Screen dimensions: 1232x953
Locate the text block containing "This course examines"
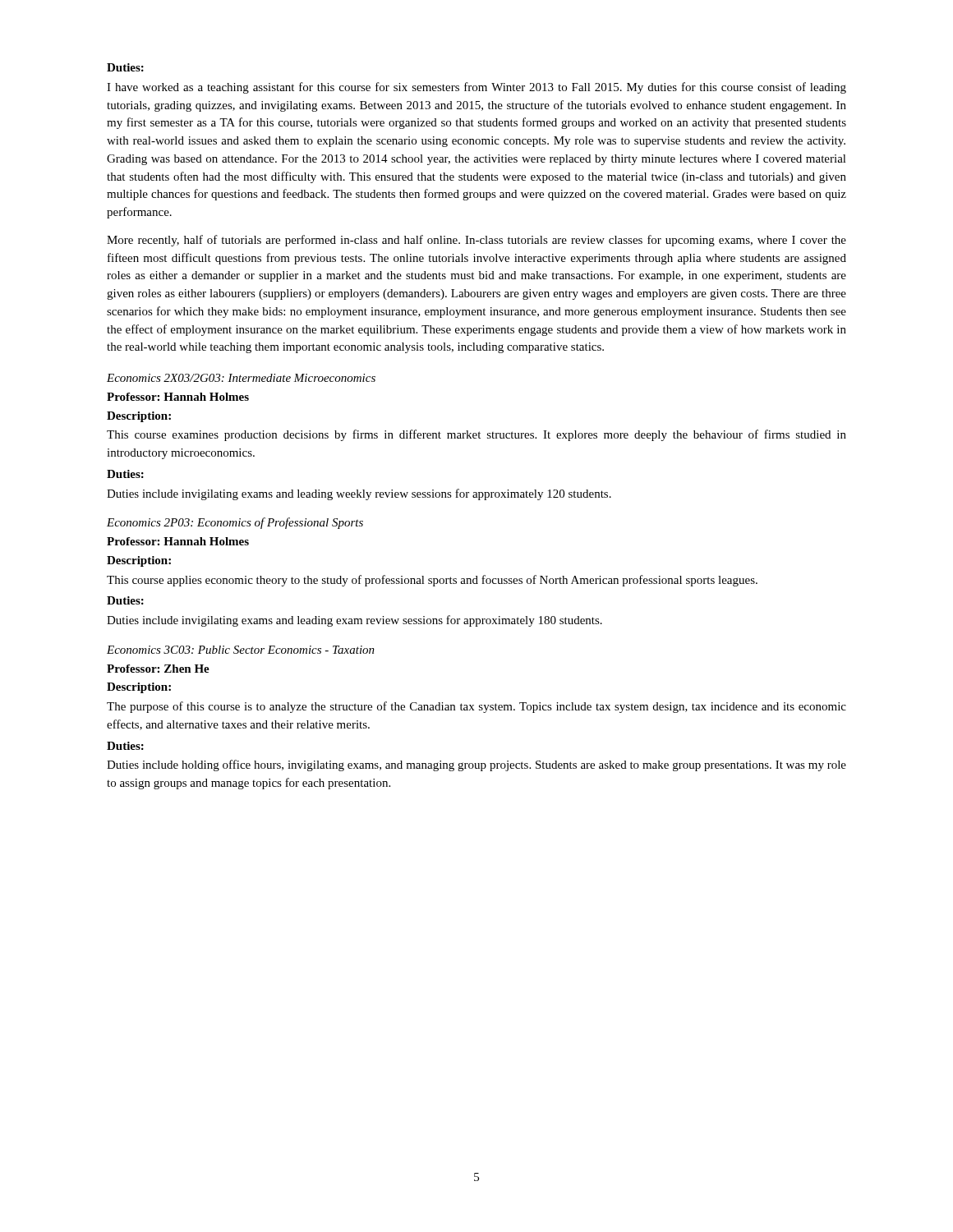point(476,444)
